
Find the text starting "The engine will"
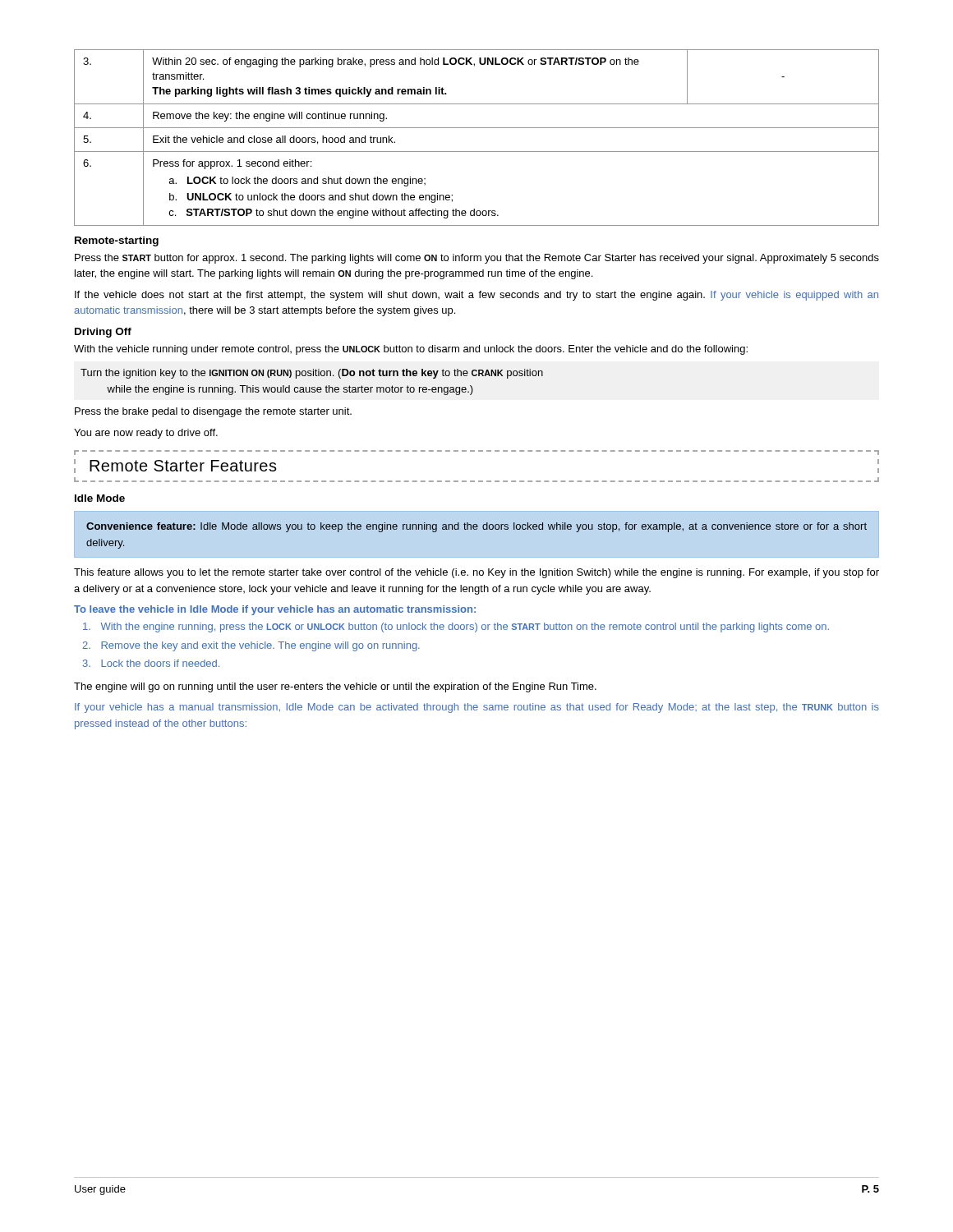[x=335, y=686]
